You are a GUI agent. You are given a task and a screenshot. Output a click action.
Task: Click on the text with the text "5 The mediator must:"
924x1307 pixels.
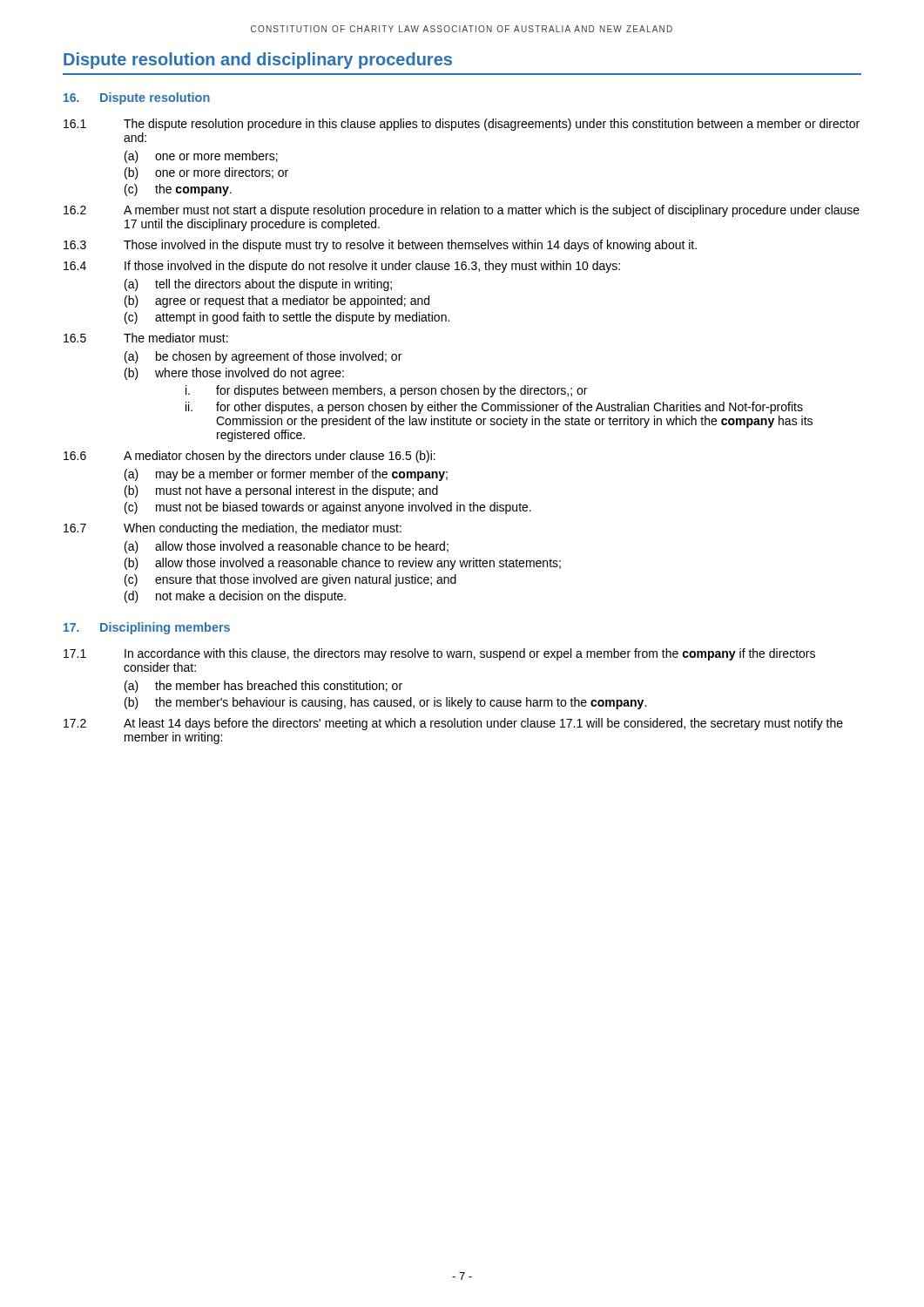[146, 338]
